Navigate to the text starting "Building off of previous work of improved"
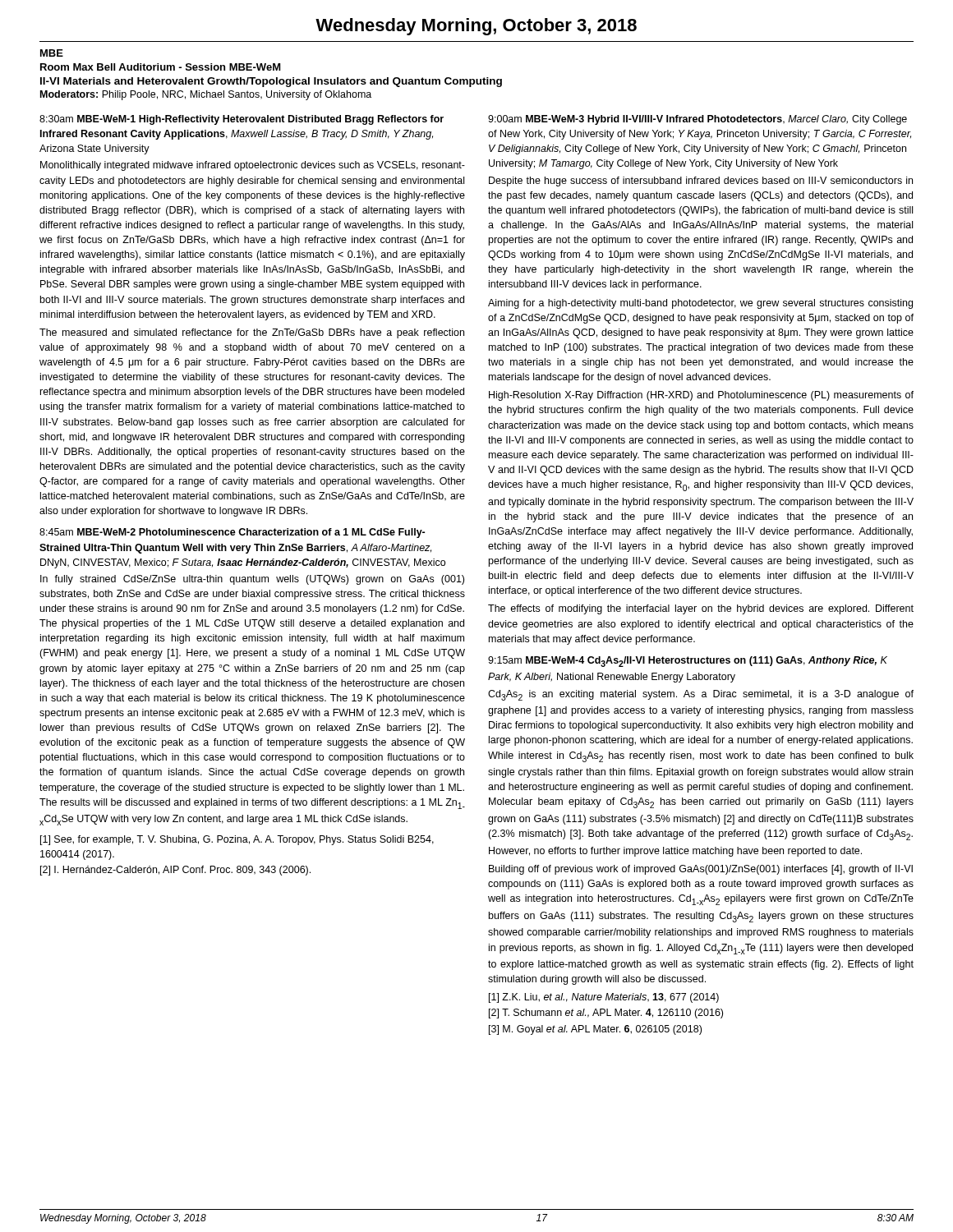 click(701, 924)
